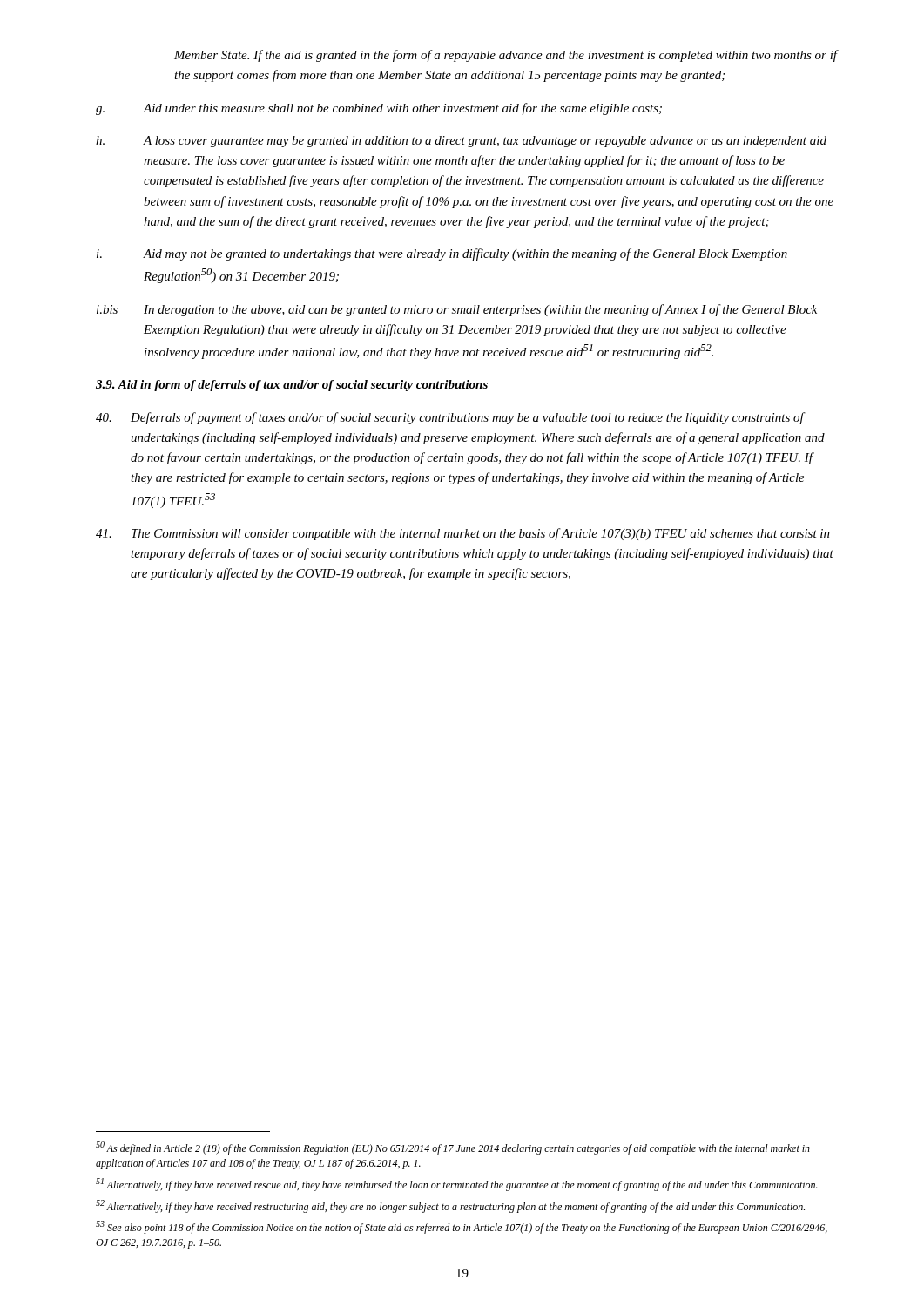Find the block on this page that starts "51 Alternatively, if they have received rescue"
This screenshot has height=1307, width=924.
457,1184
